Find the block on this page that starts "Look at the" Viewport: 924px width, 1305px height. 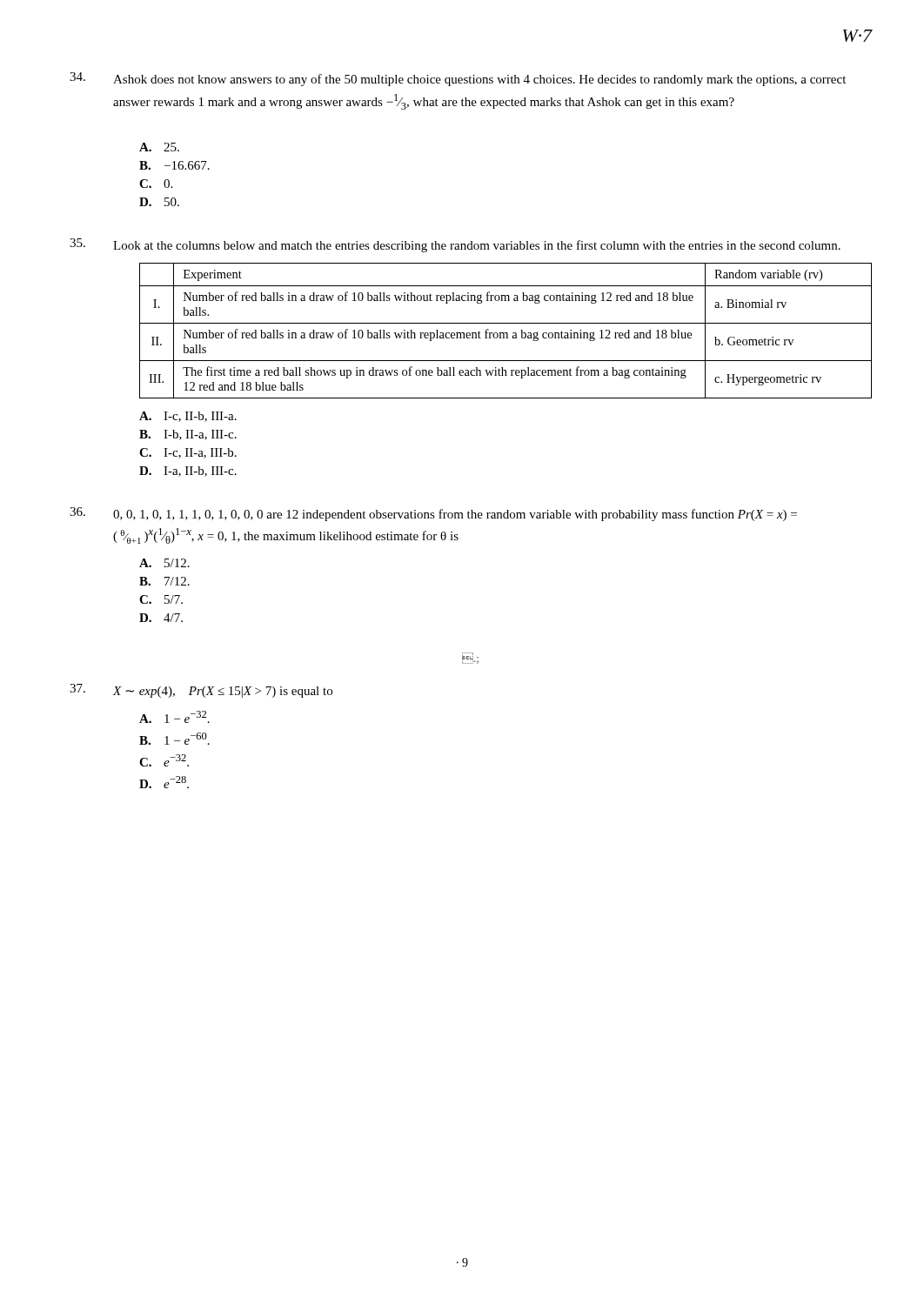[x=471, y=246]
